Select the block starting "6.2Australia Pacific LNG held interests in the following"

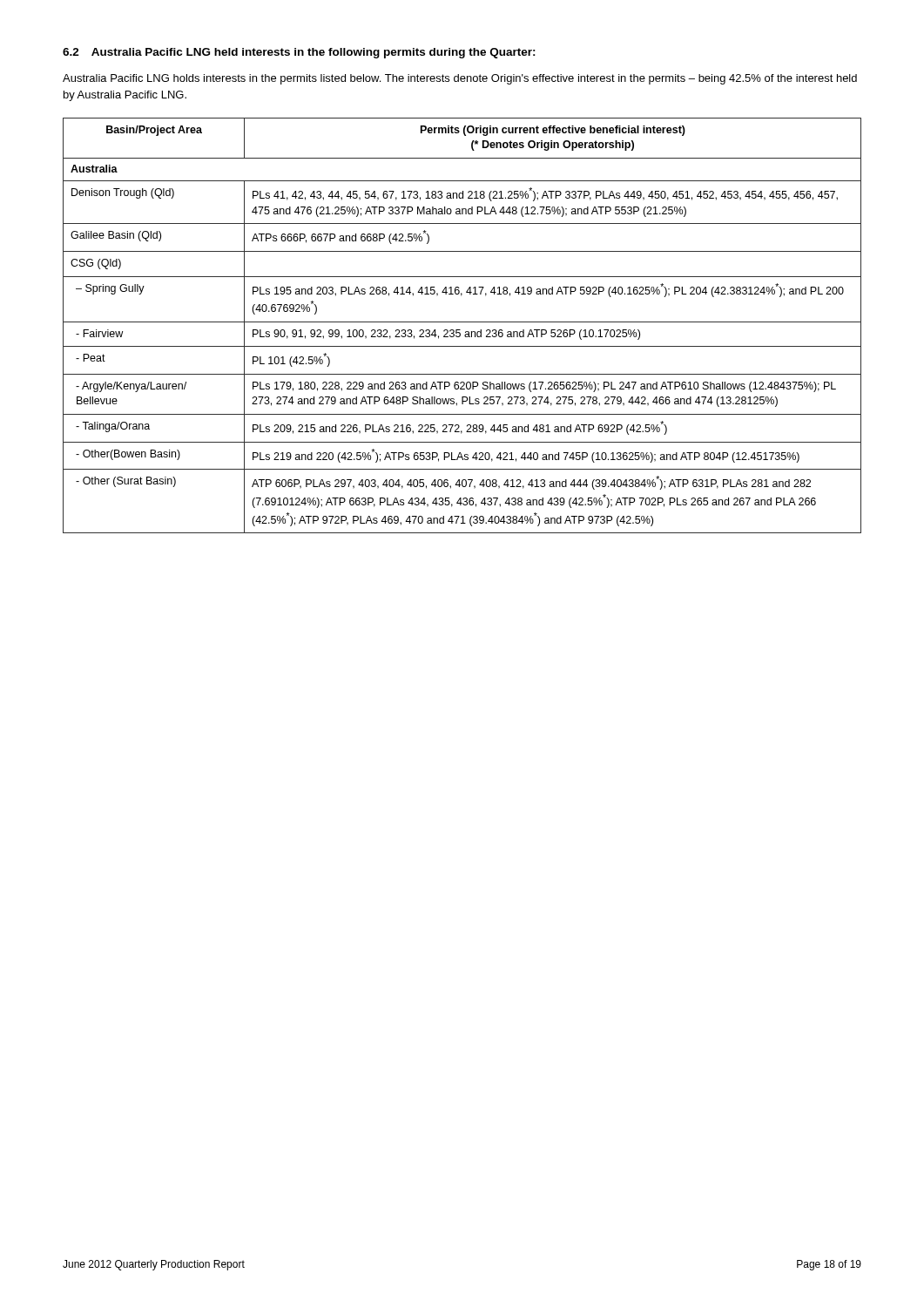tap(299, 52)
